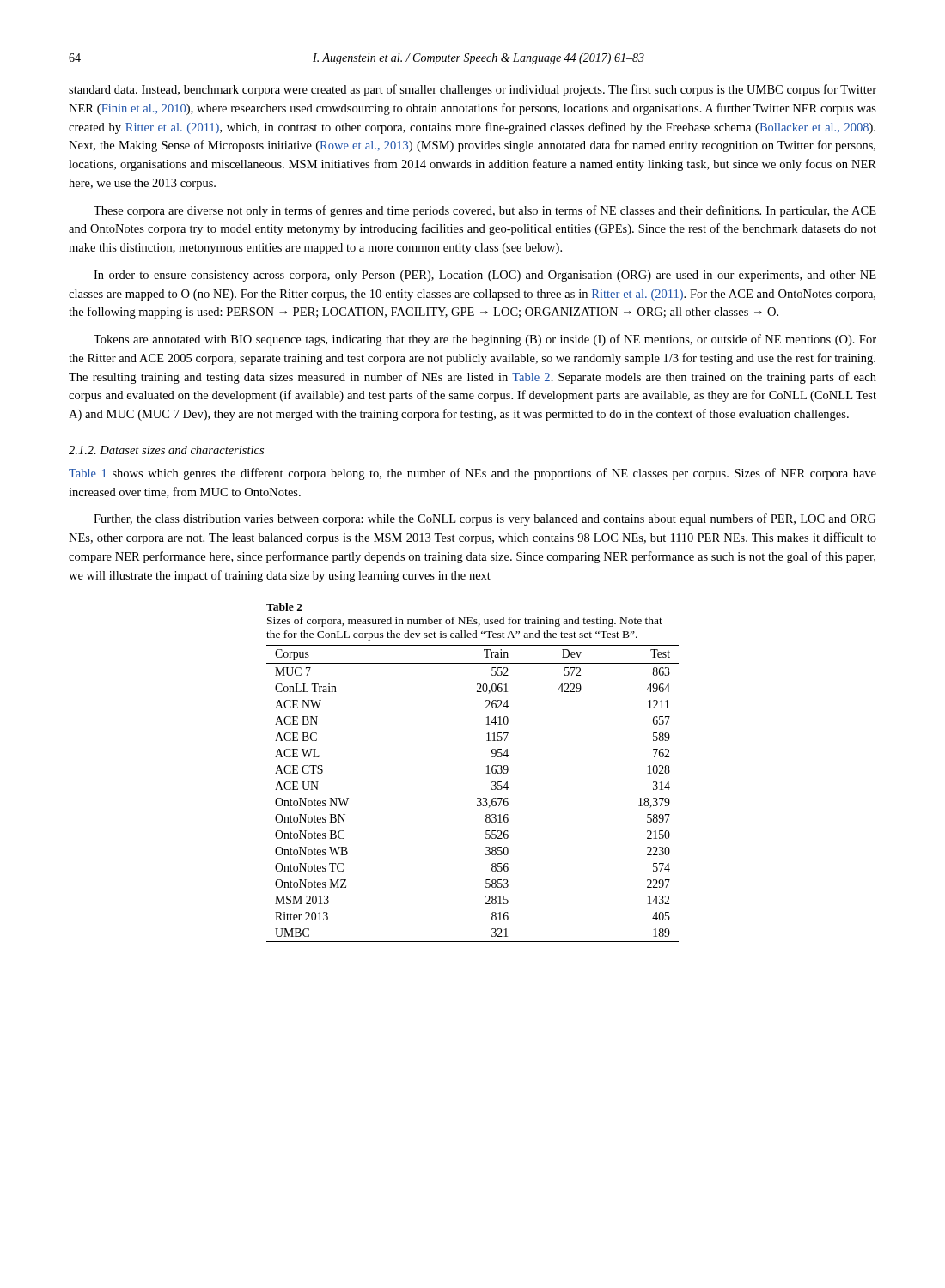
Task: Locate the region starting "In order to"
Action: [472, 294]
